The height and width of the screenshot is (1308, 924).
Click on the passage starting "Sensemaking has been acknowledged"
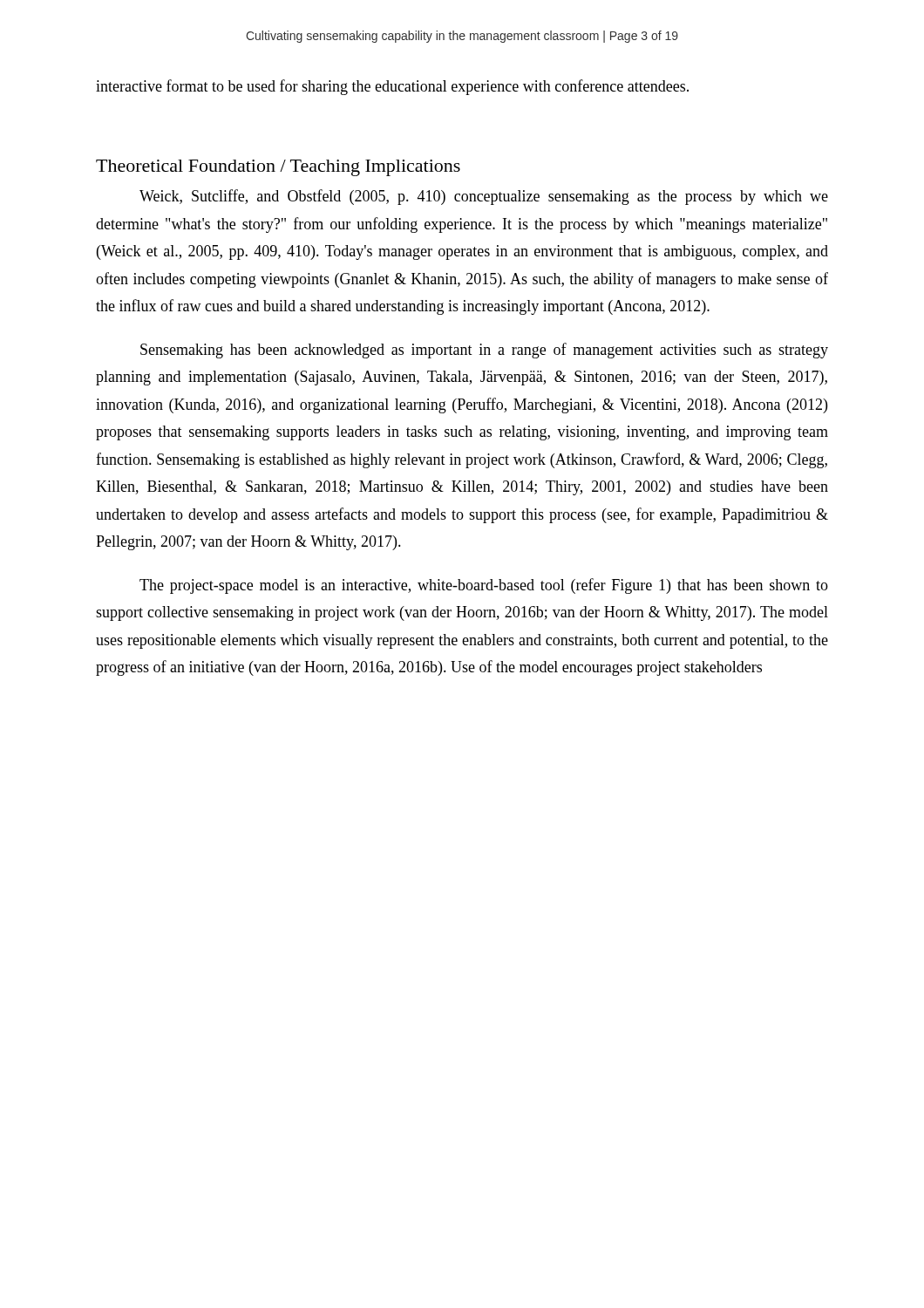click(x=462, y=445)
